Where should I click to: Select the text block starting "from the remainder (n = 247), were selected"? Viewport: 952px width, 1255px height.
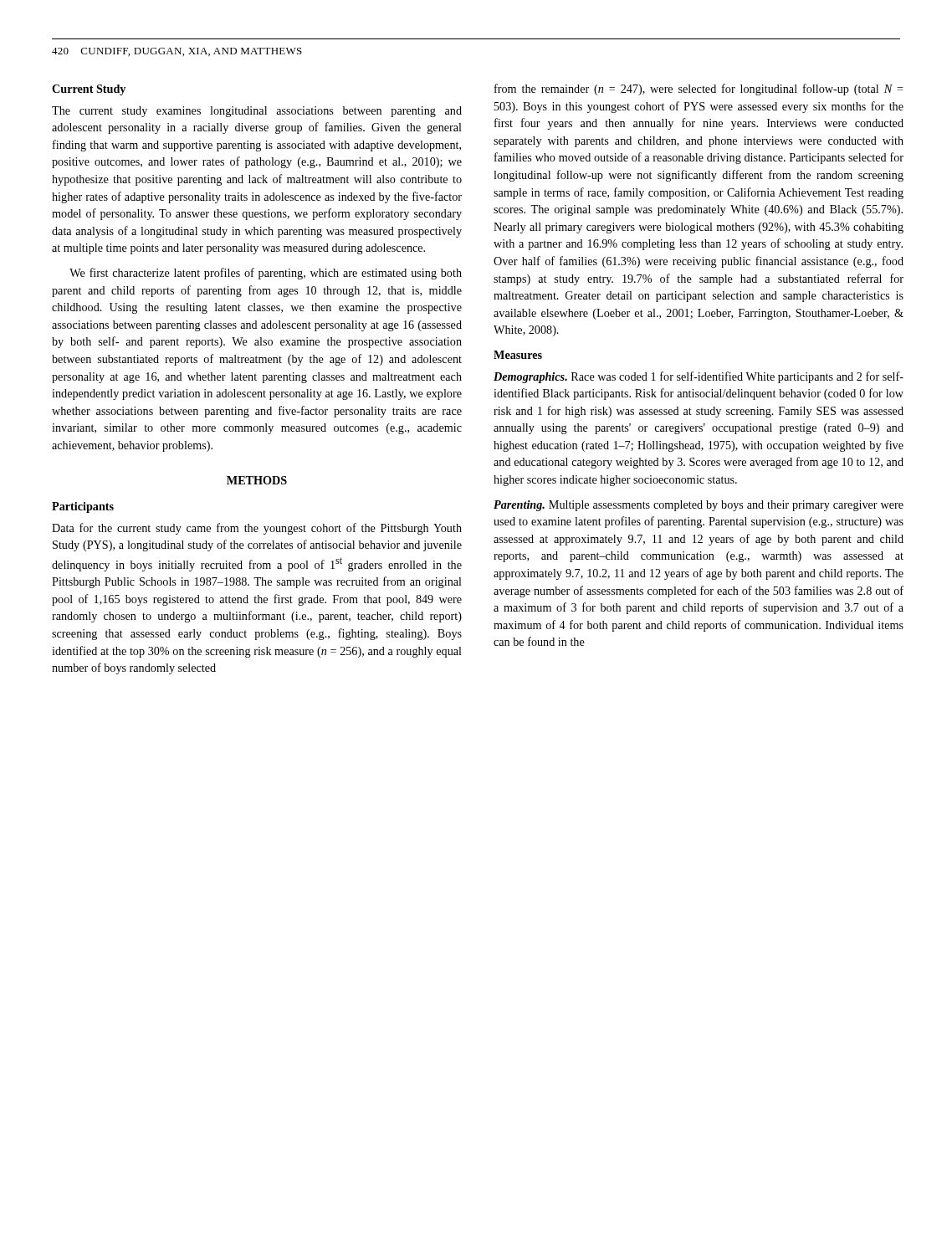(x=699, y=210)
